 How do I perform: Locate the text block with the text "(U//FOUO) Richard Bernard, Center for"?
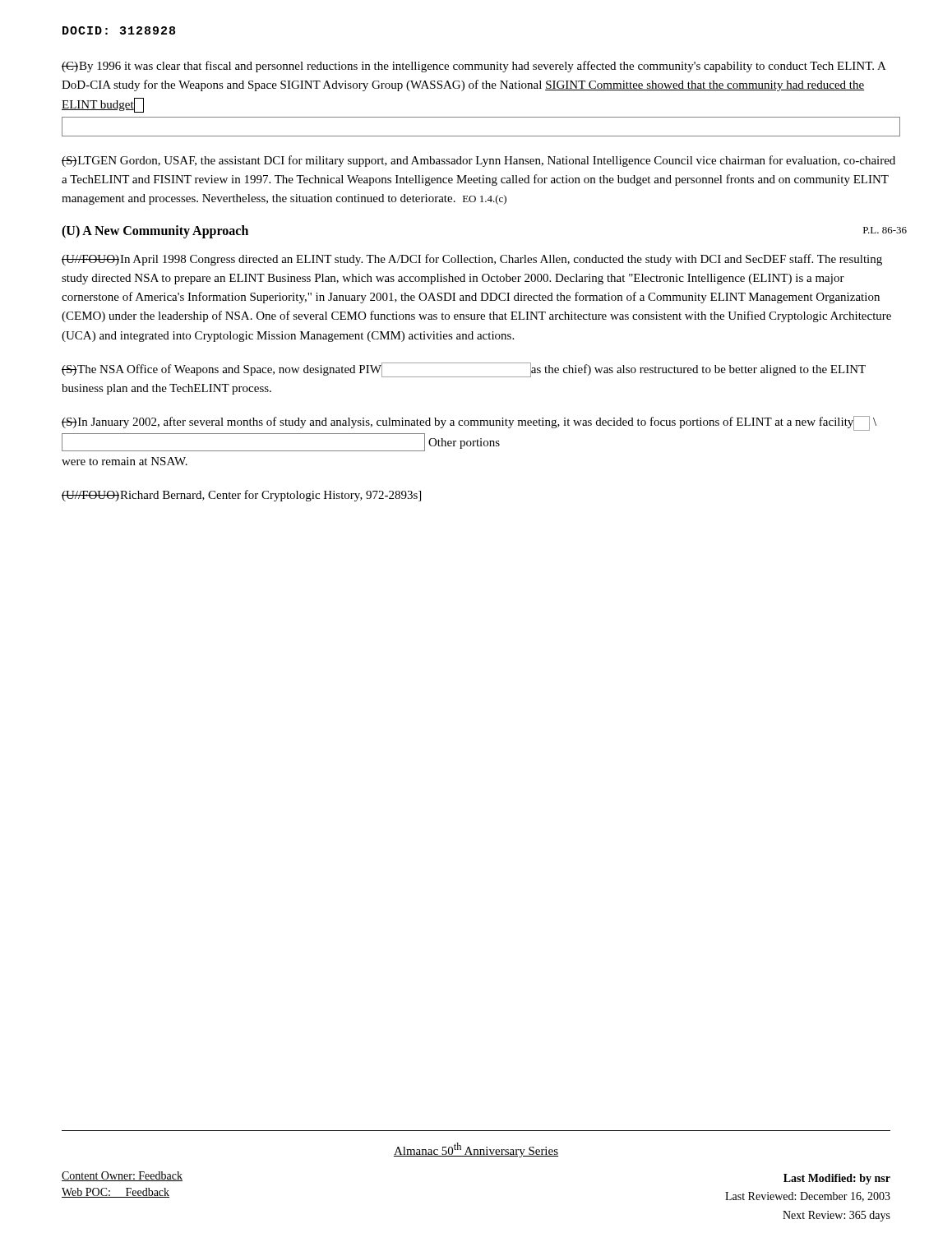click(x=242, y=495)
